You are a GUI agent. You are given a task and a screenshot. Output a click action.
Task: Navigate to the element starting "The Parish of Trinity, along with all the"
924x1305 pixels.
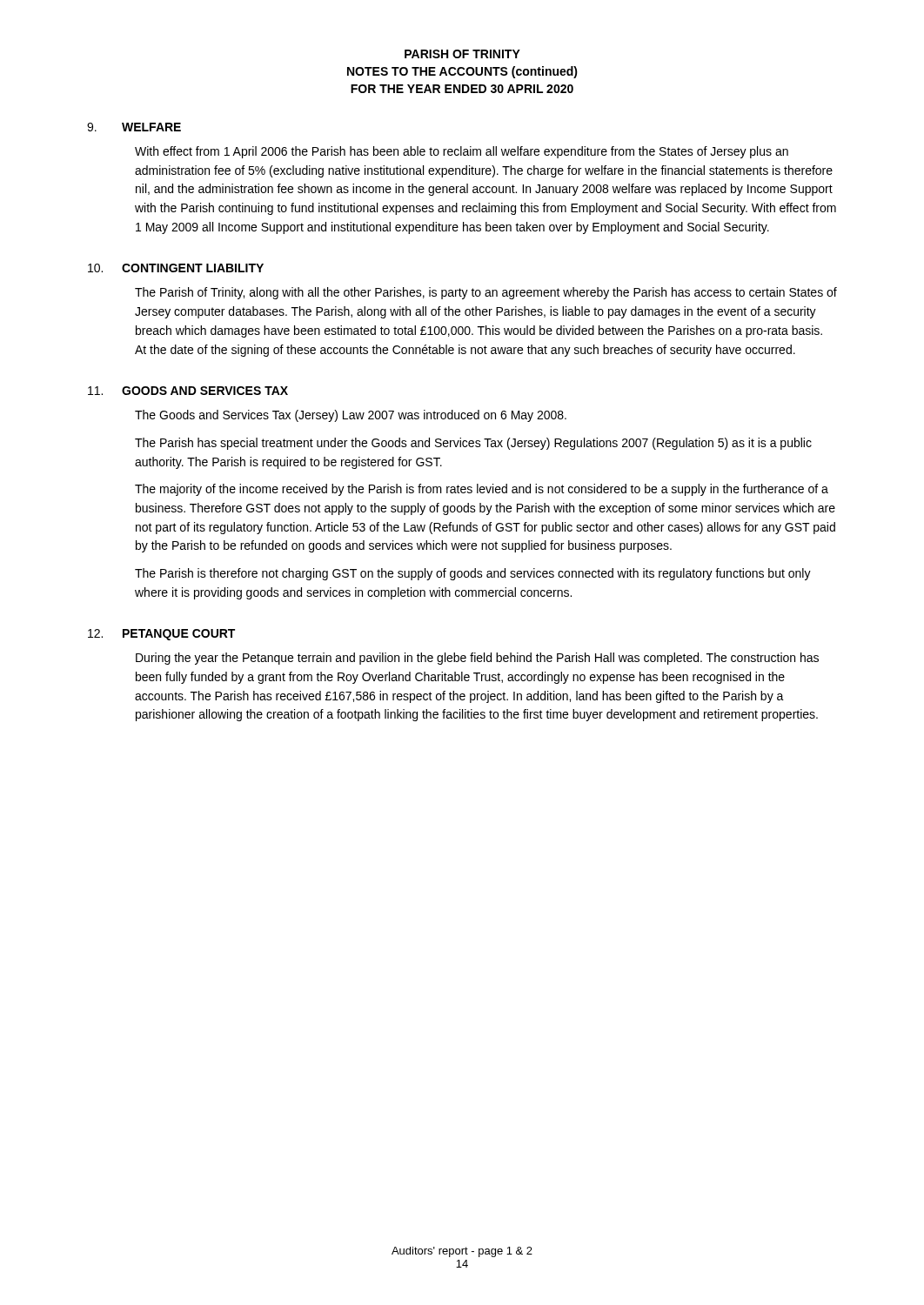coord(486,322)
